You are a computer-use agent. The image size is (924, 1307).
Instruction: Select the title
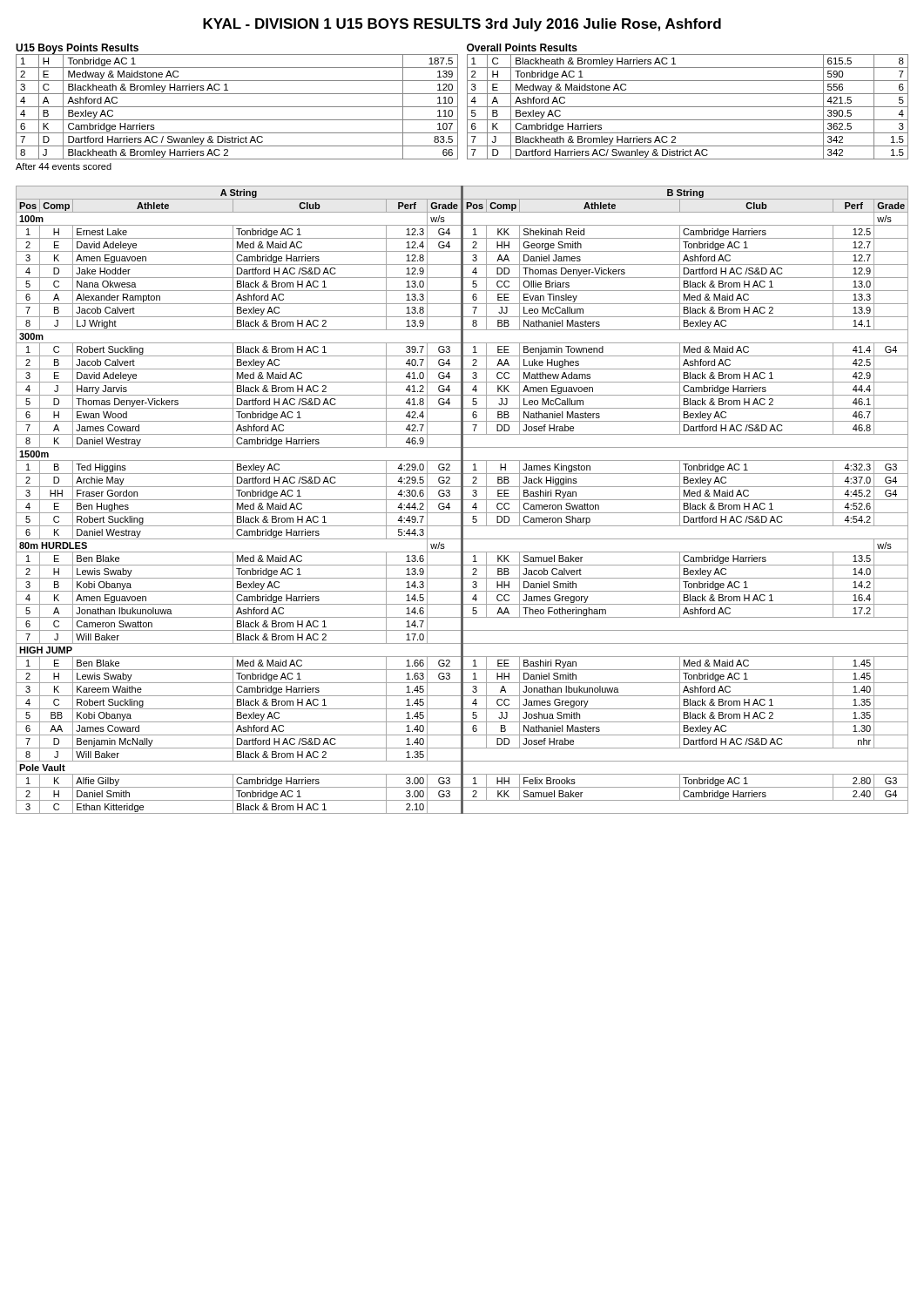click(462, 24)
